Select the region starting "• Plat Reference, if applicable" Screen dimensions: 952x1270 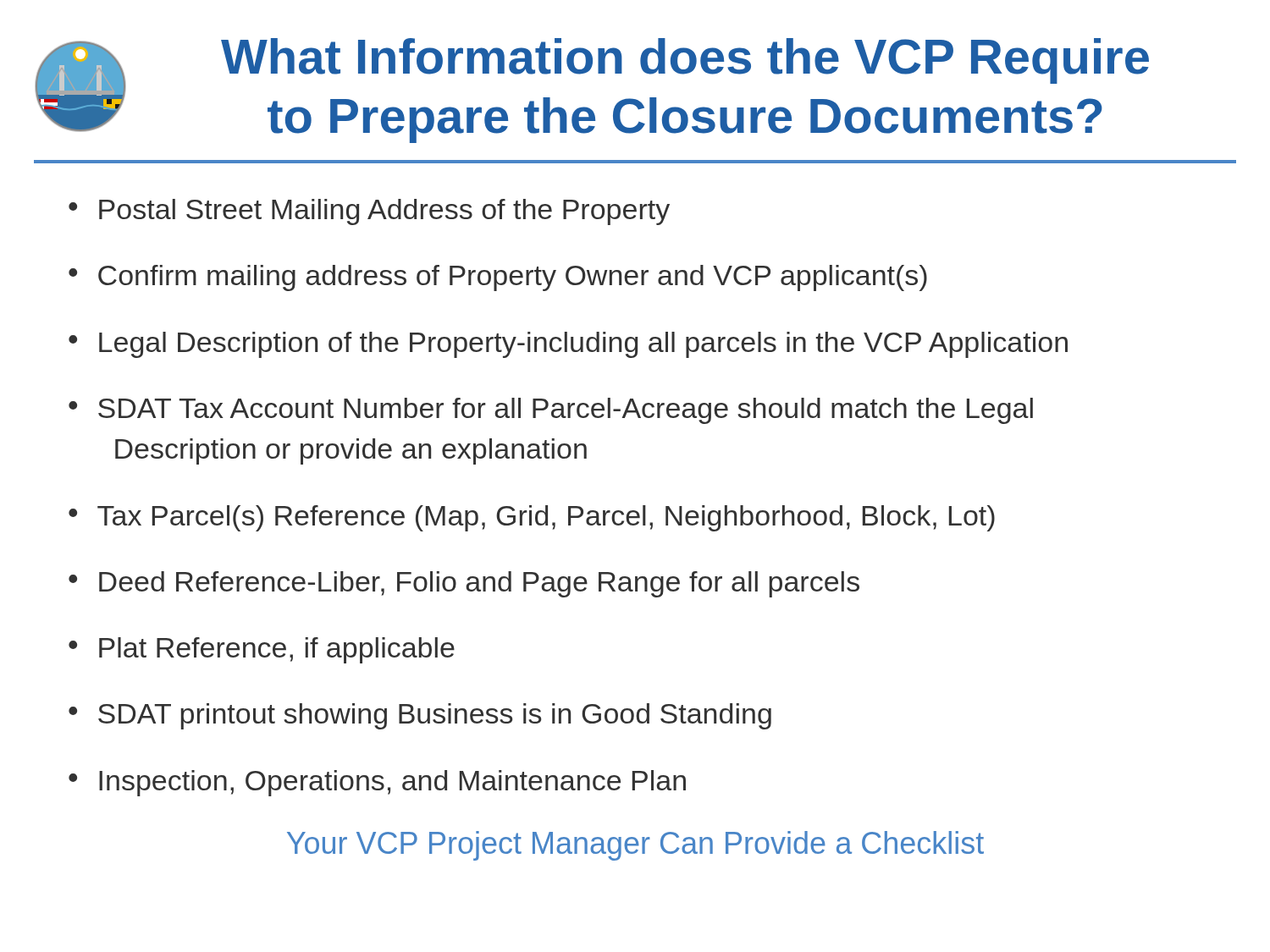(262, 648)
